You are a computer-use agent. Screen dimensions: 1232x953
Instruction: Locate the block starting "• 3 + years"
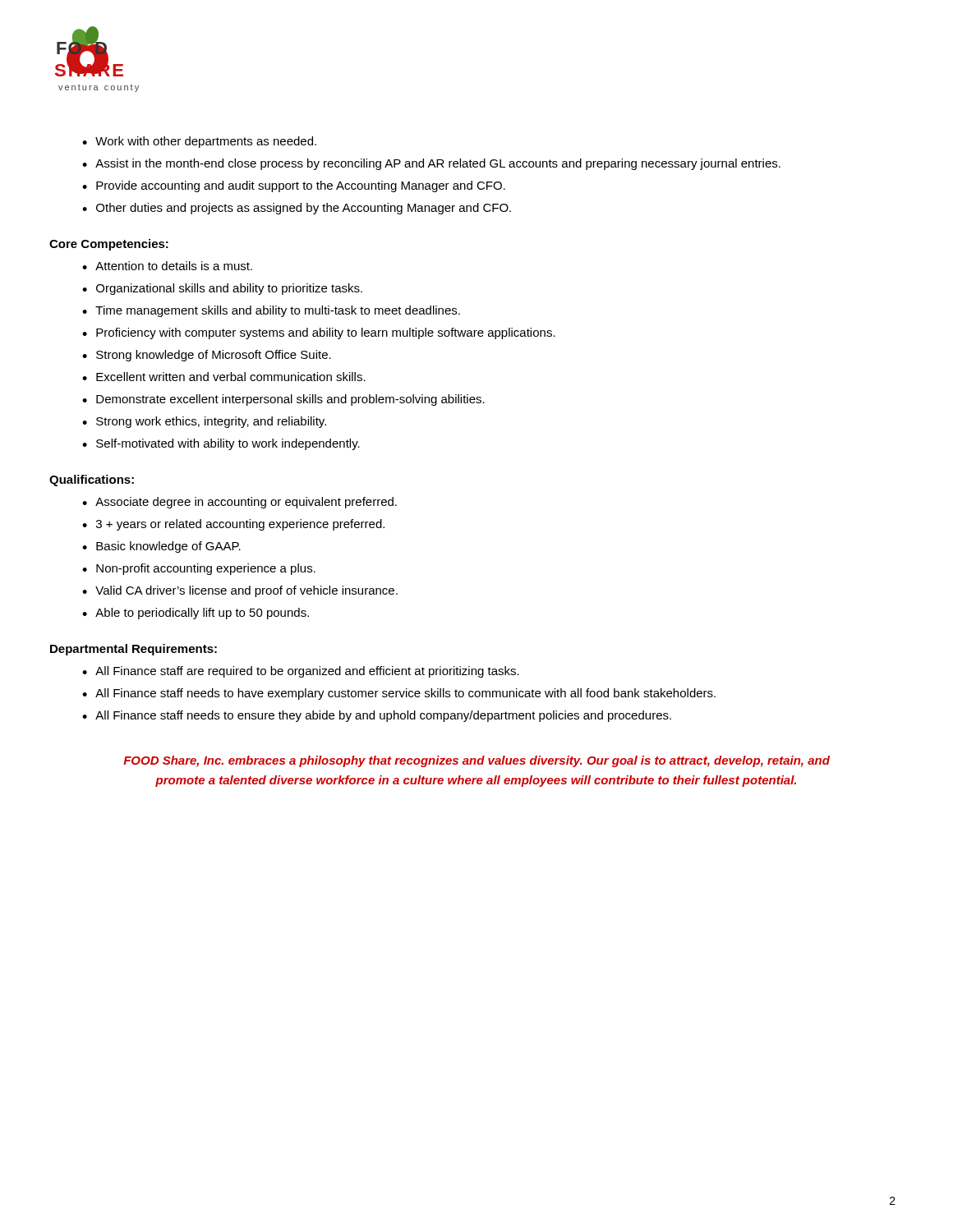[234, 525]
